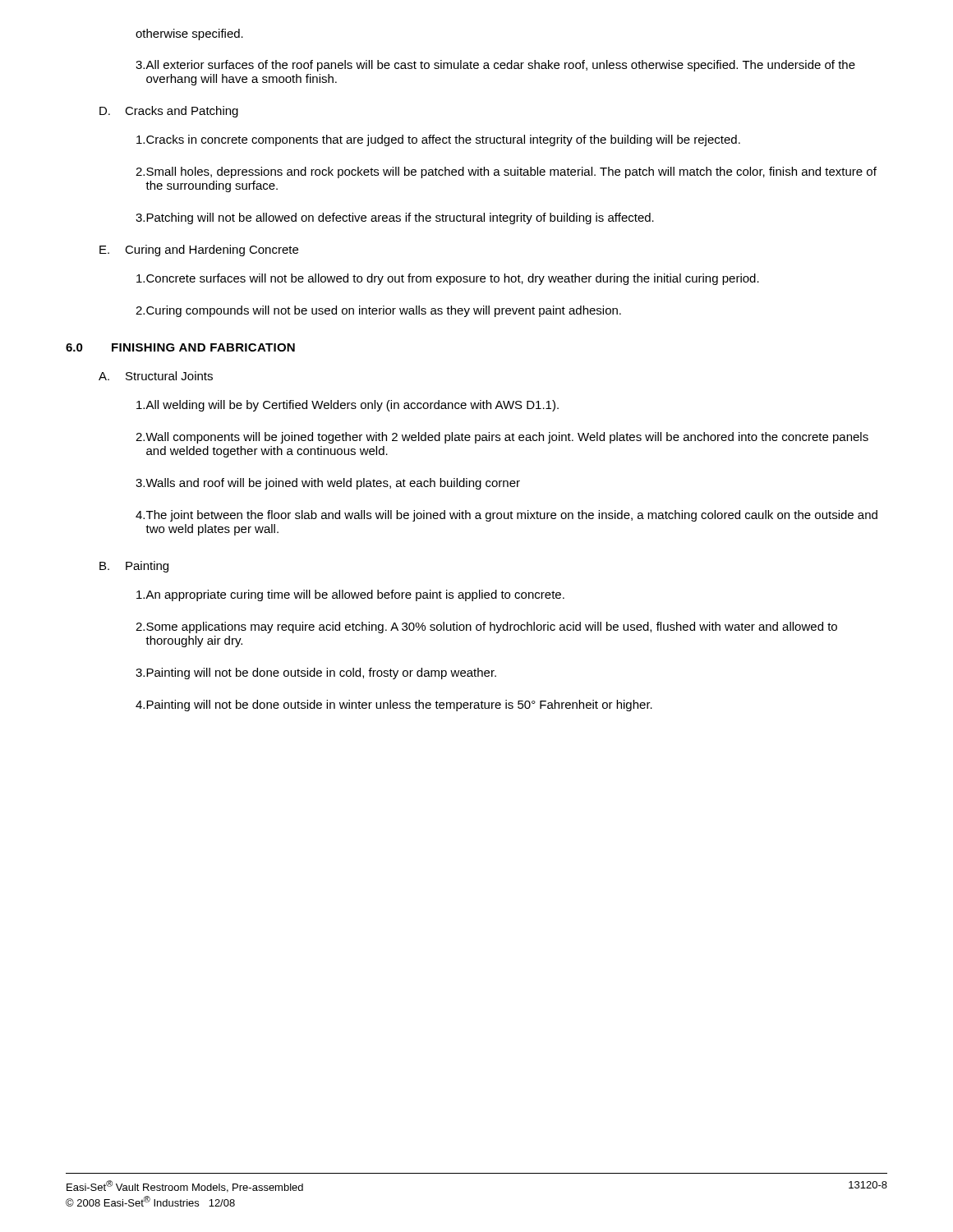Find the list item that reads "otherwise specified."

(x=190, y=33)
